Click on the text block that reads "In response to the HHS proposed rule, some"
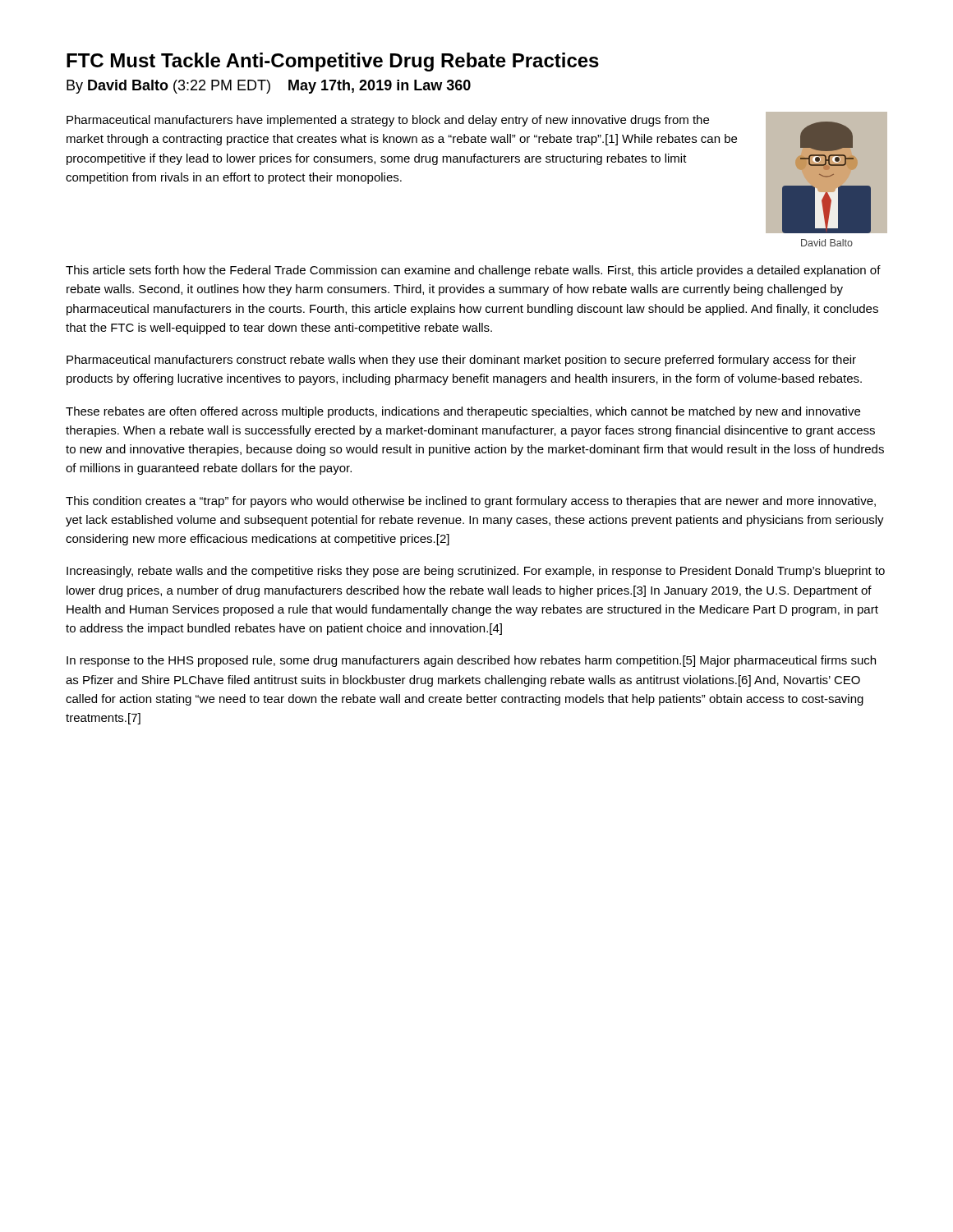 (x=471, y=689)
